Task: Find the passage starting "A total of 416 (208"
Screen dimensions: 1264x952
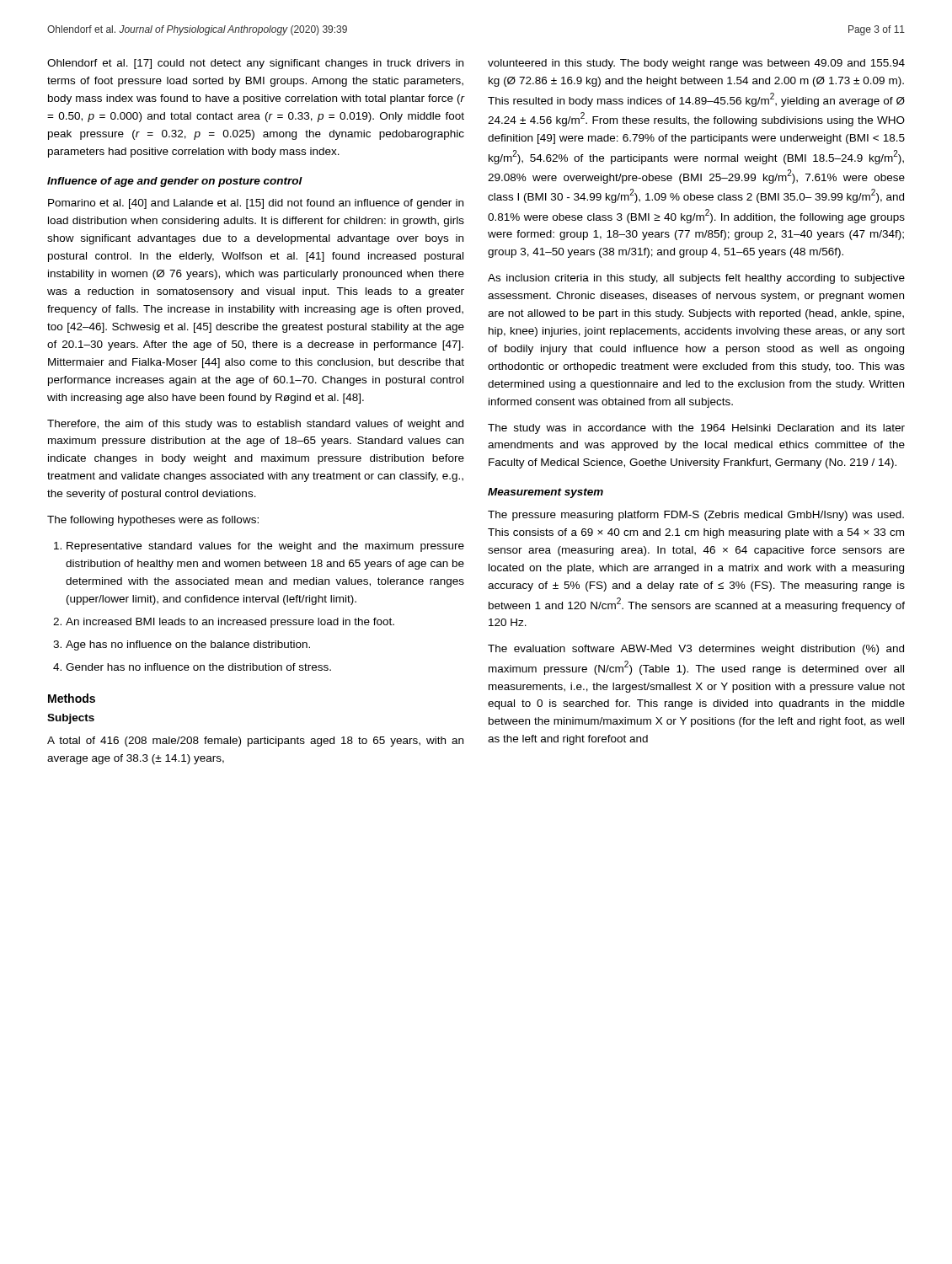Action: pos(256,750)
